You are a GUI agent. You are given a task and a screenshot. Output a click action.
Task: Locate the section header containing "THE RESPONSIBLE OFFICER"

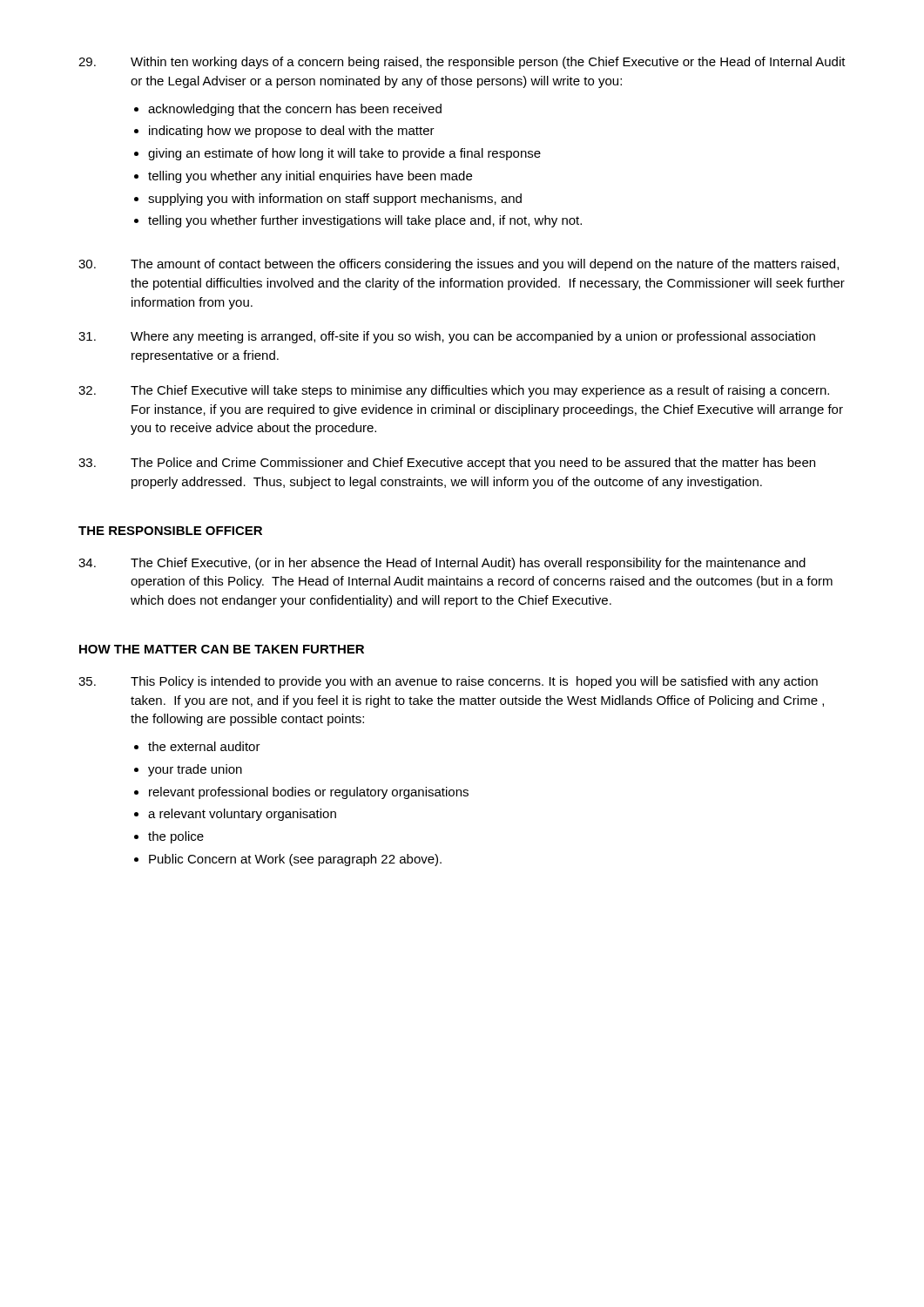(x=171, y=530)
